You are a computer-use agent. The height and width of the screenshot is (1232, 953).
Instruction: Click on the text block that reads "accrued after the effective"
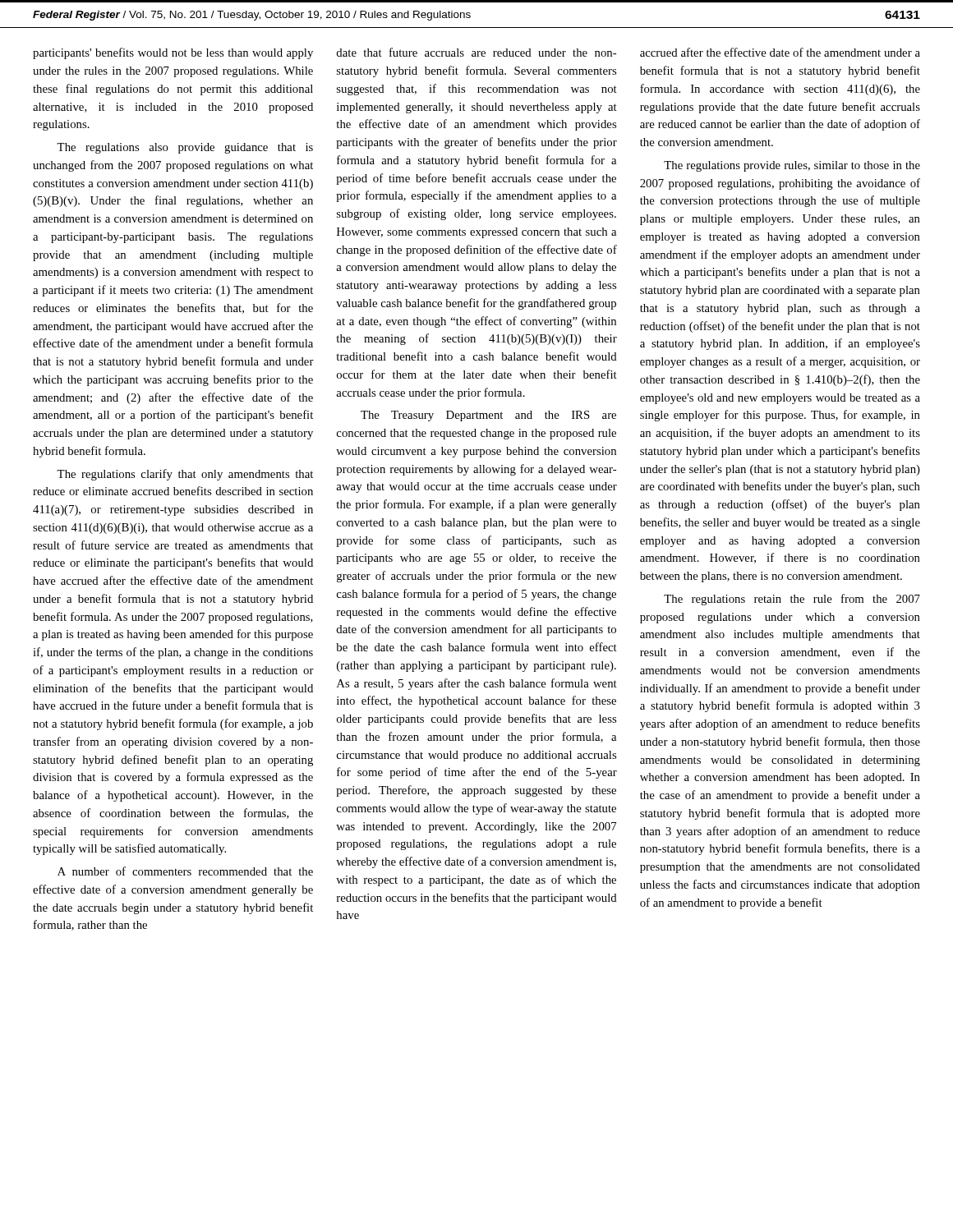[780, 478]
